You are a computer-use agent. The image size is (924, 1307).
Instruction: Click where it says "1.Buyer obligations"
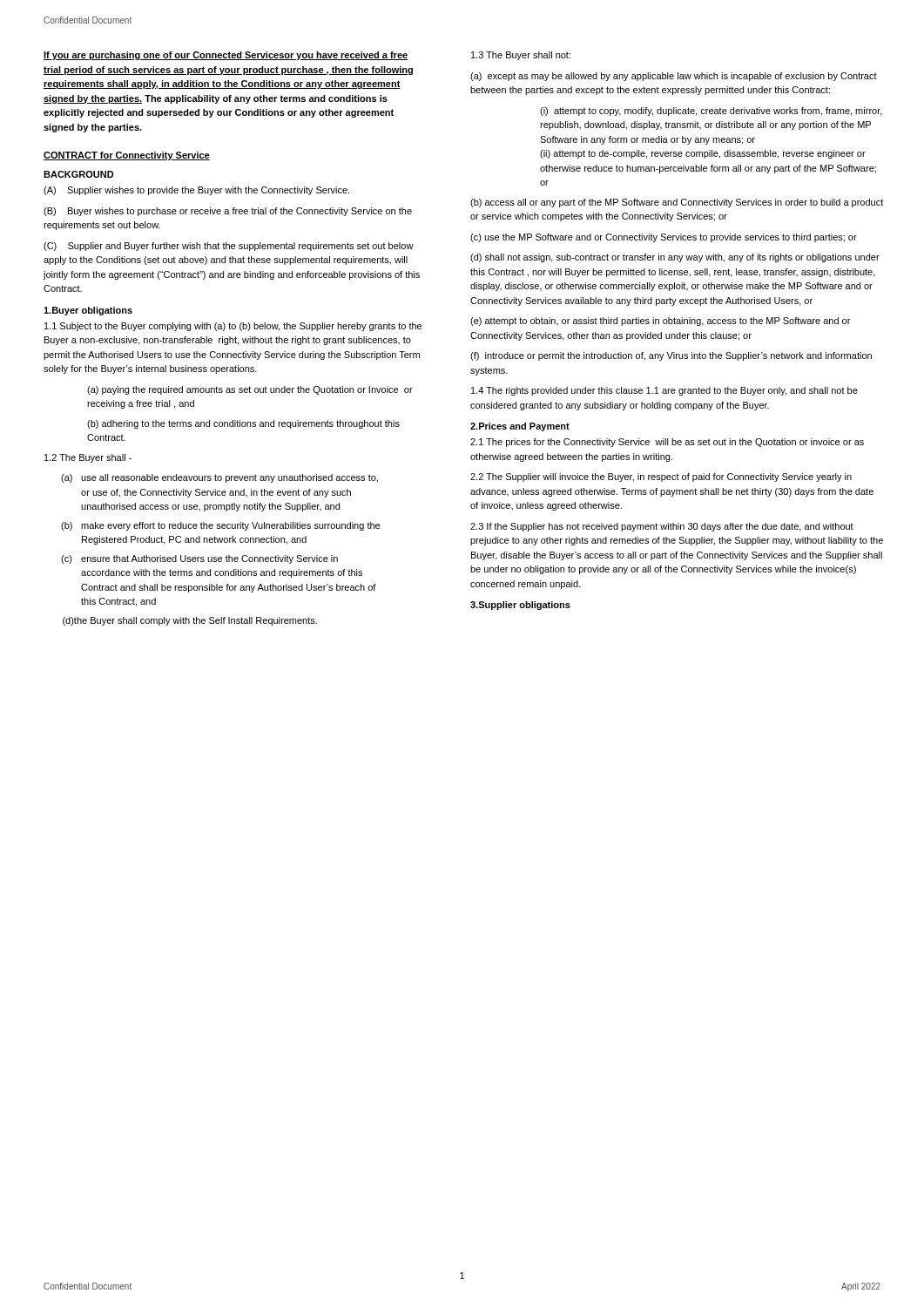click(88, 310)
